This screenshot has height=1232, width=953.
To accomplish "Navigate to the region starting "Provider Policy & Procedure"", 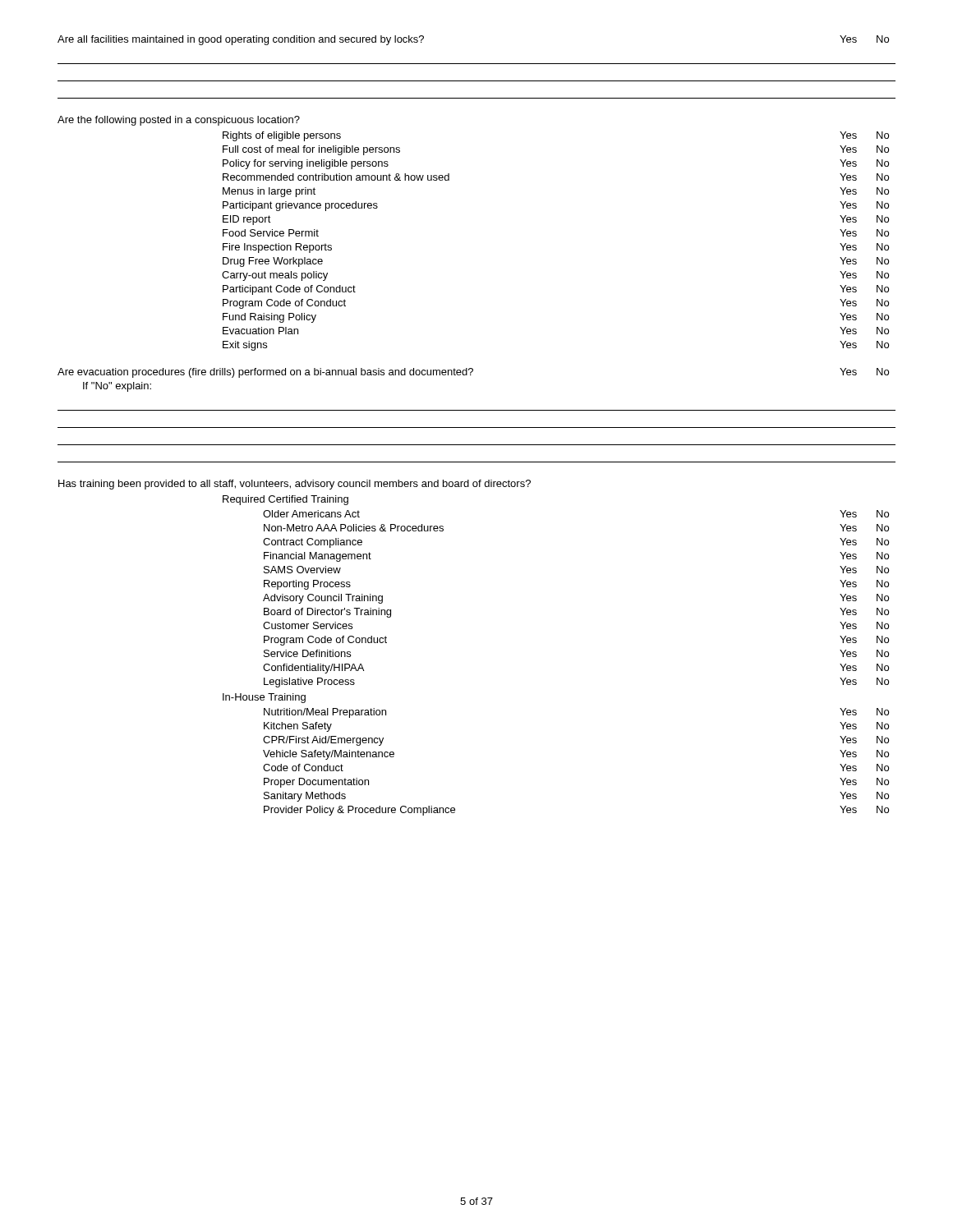I will click(359, 810).
